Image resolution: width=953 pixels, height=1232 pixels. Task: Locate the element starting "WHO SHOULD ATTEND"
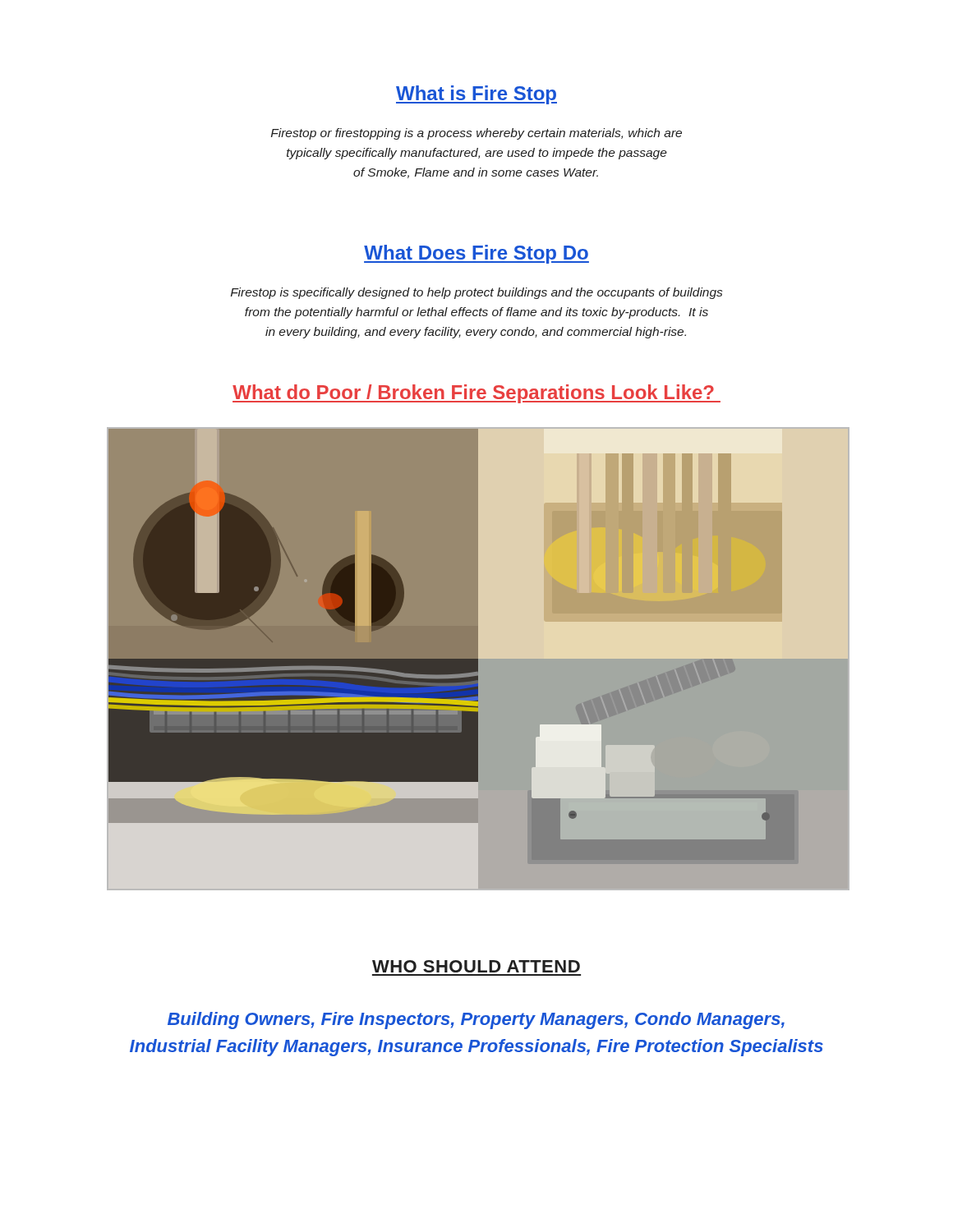(x=476, y=966)
